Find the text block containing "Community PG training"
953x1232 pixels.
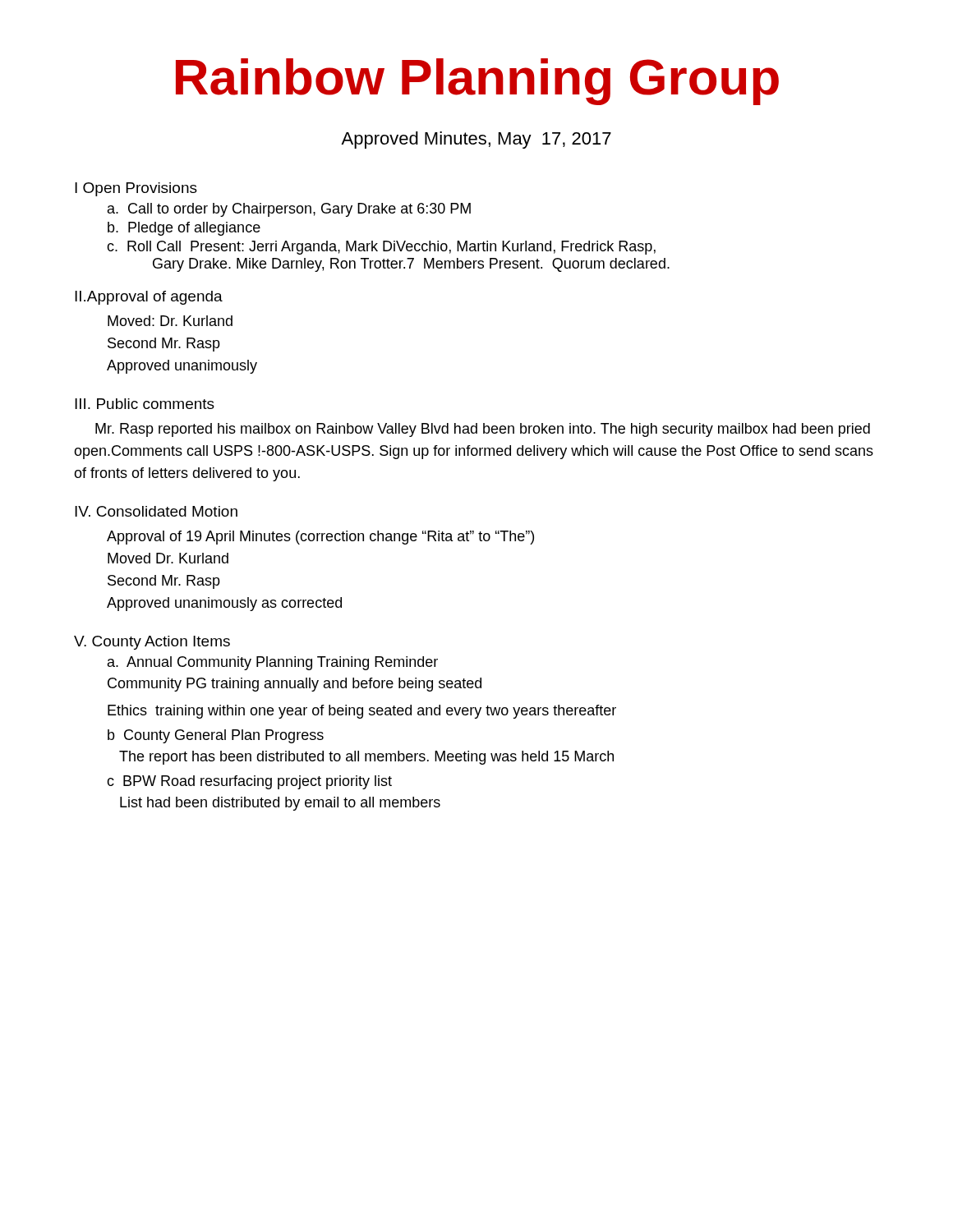(x=295, y=684)
